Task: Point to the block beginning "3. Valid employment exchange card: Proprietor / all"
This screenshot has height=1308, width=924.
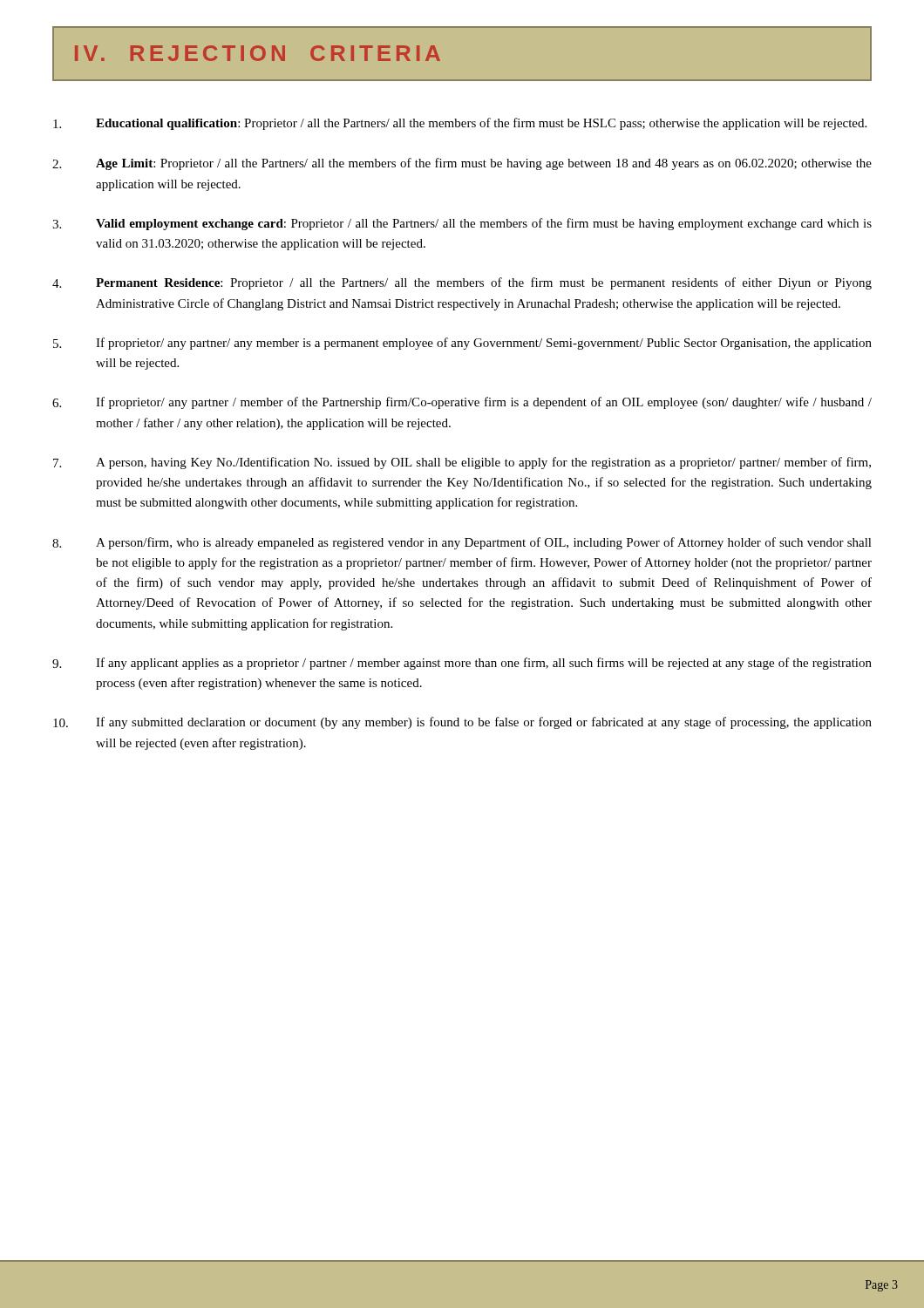Action: [462, 234]
